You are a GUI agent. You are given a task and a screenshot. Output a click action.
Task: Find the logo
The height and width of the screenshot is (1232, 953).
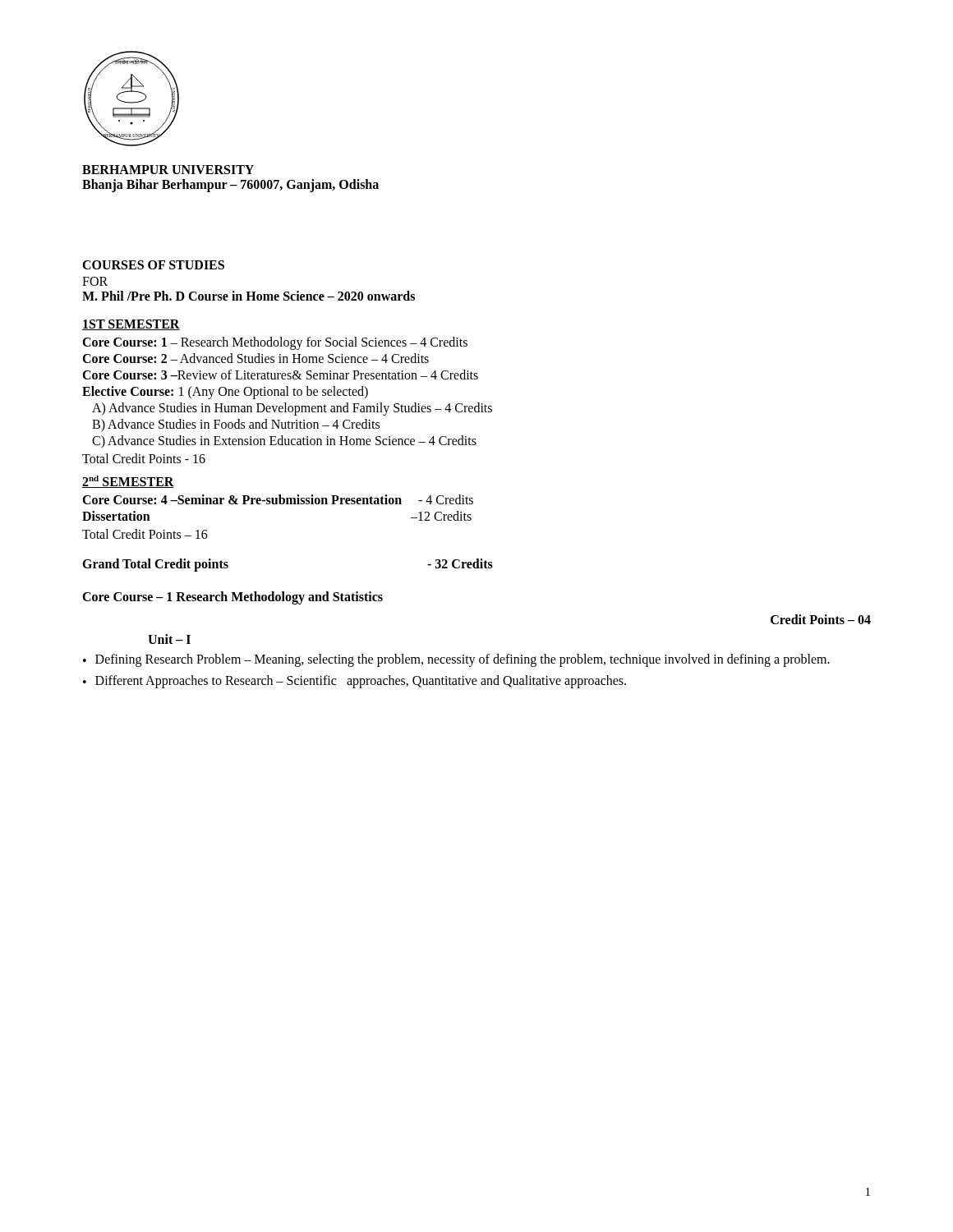click(476, 99)
